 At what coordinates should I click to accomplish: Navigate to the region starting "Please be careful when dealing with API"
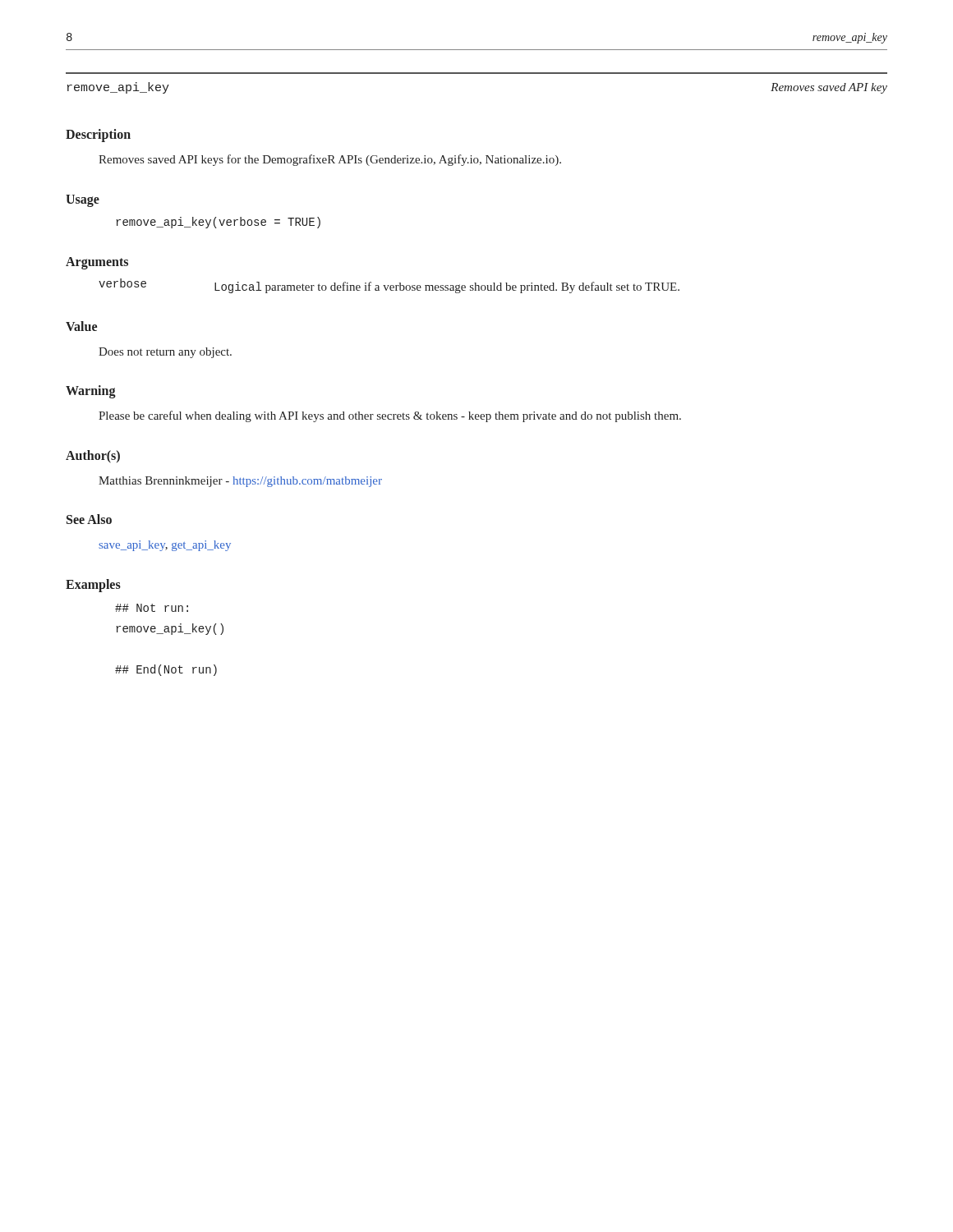390,416
